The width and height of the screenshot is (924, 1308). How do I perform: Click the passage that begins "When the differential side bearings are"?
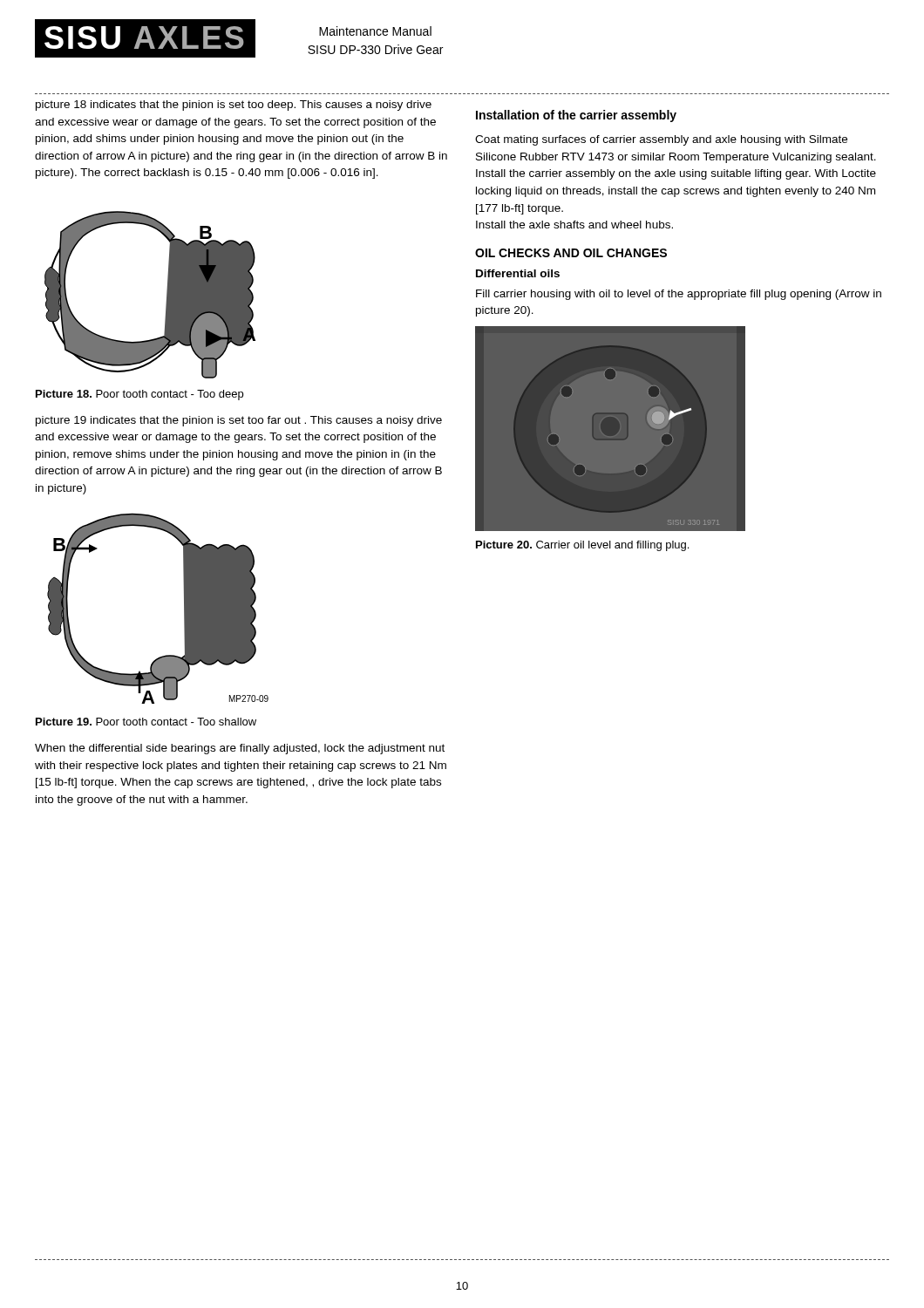pos(242,774)
